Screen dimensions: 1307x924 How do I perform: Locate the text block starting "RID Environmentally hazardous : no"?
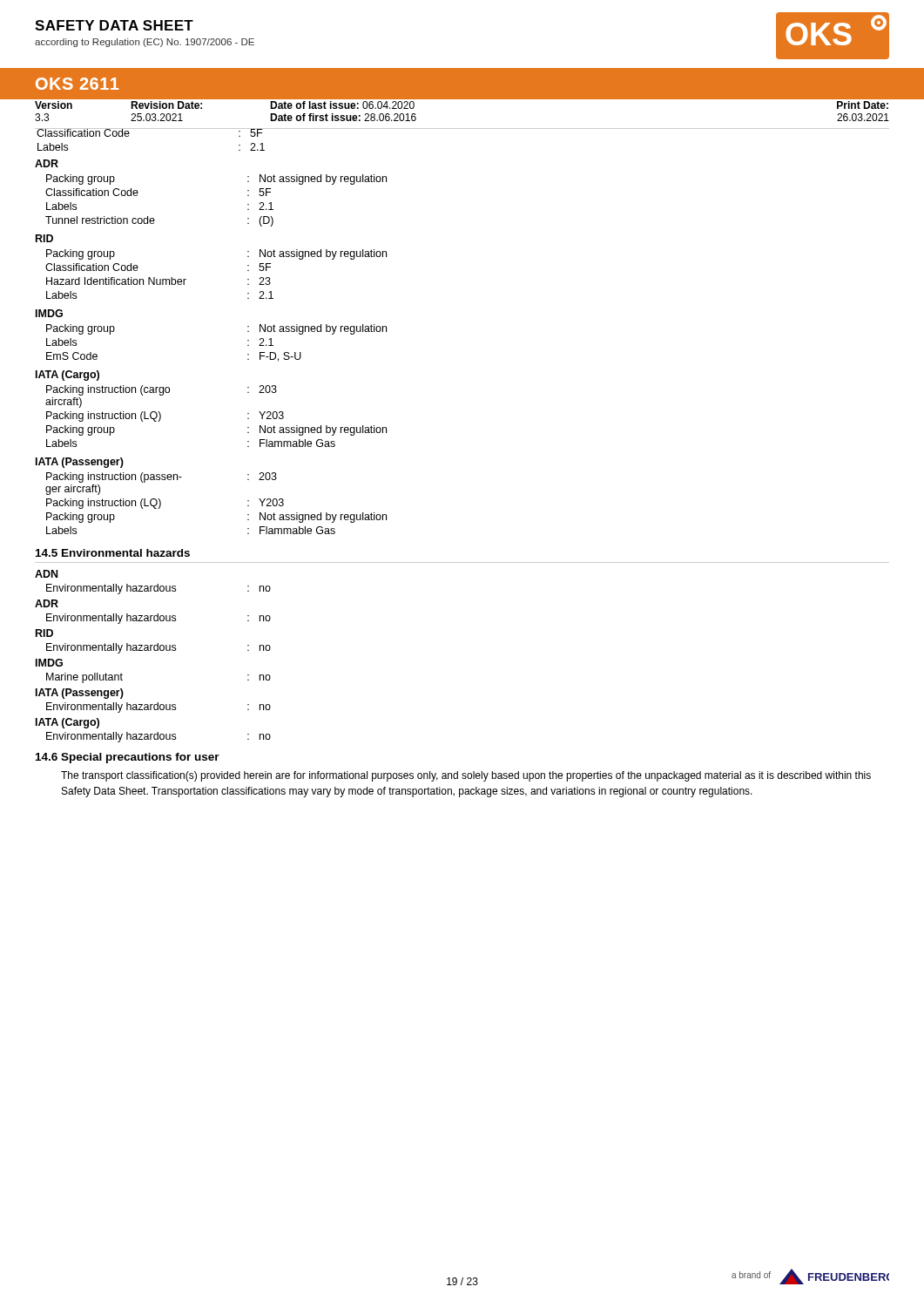44,633
